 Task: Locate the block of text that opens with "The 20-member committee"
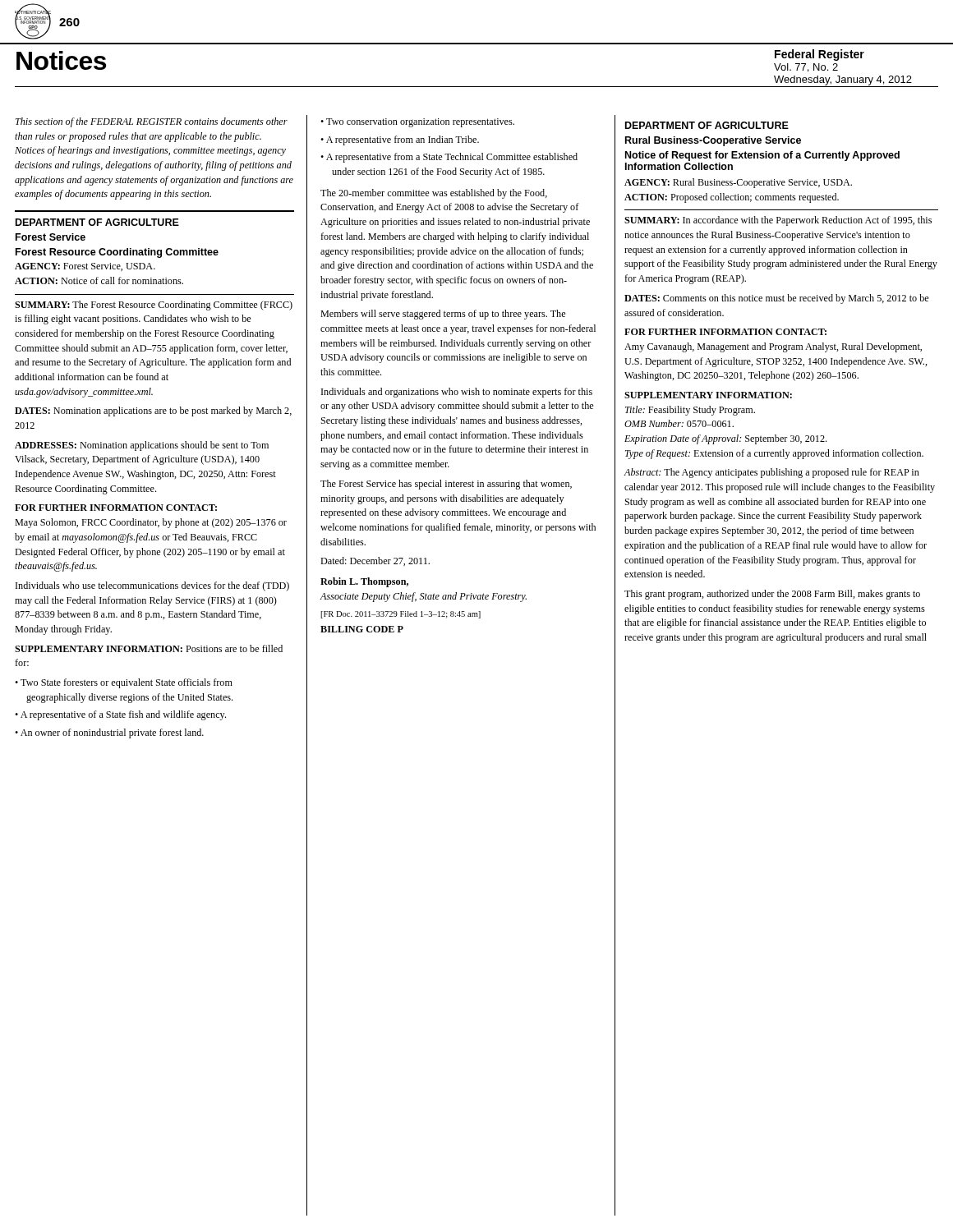(x=457, y=244)
